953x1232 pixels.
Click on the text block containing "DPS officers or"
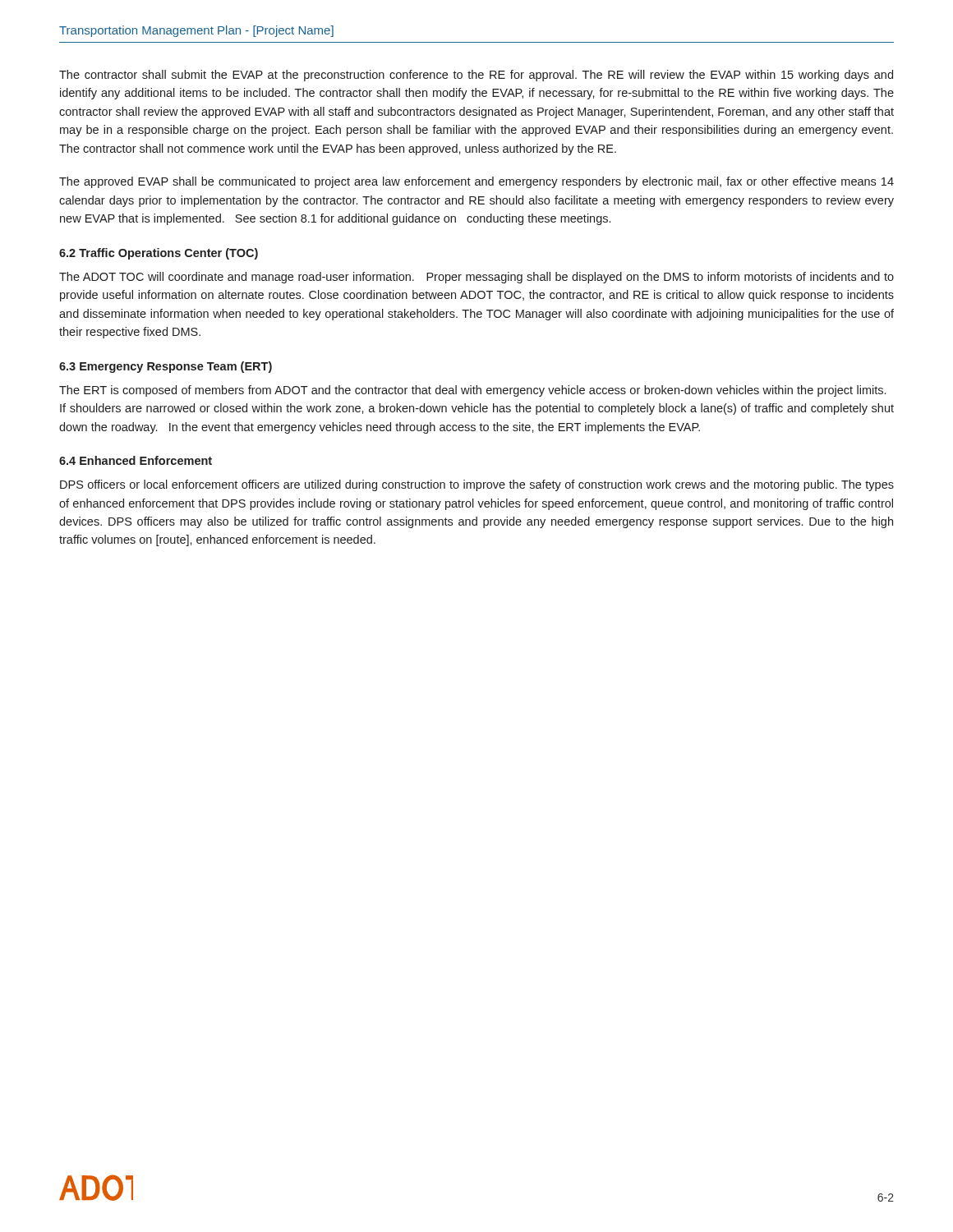[476, 512]
